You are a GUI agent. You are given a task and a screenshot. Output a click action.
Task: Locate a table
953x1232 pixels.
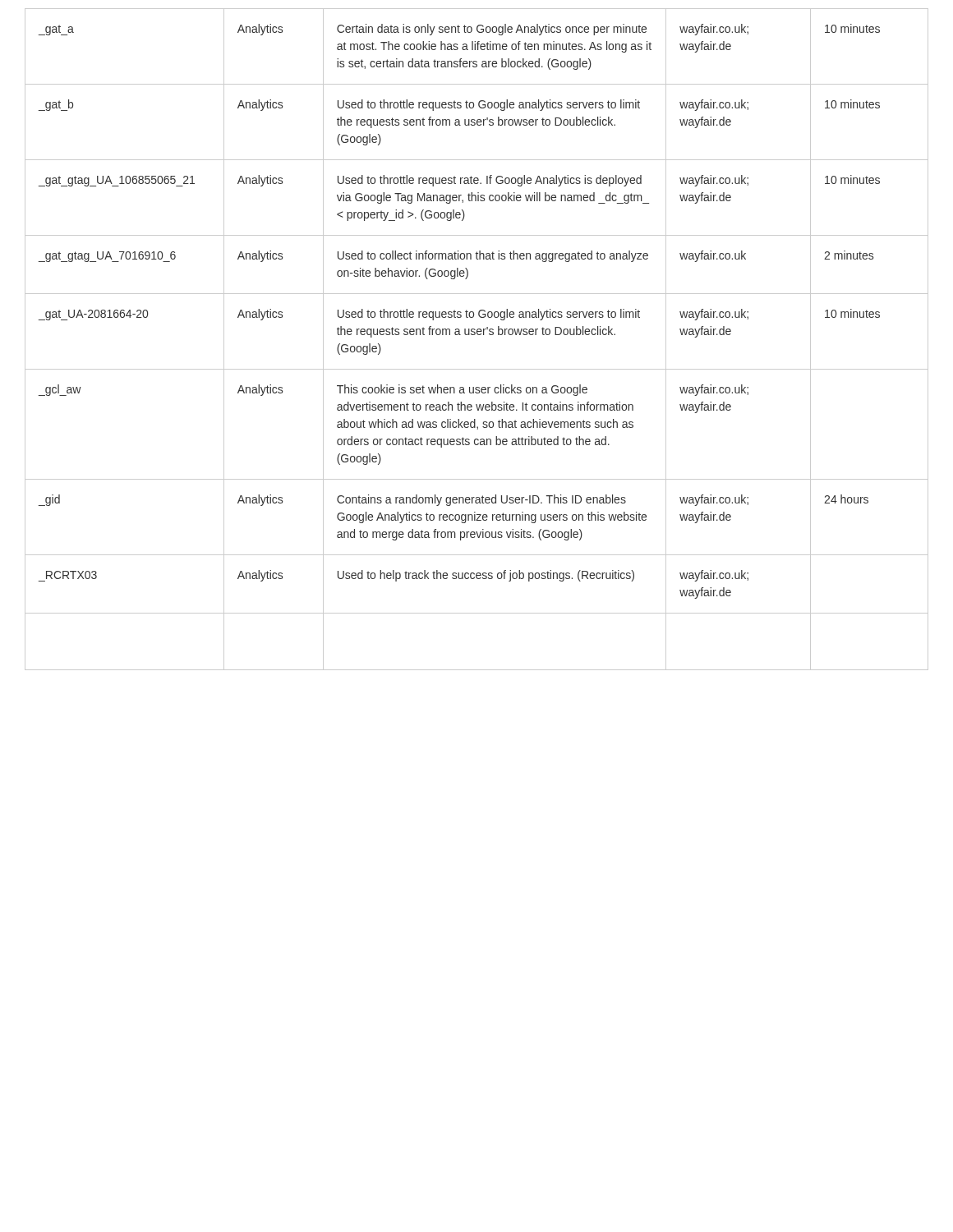[x=476, y=339]
